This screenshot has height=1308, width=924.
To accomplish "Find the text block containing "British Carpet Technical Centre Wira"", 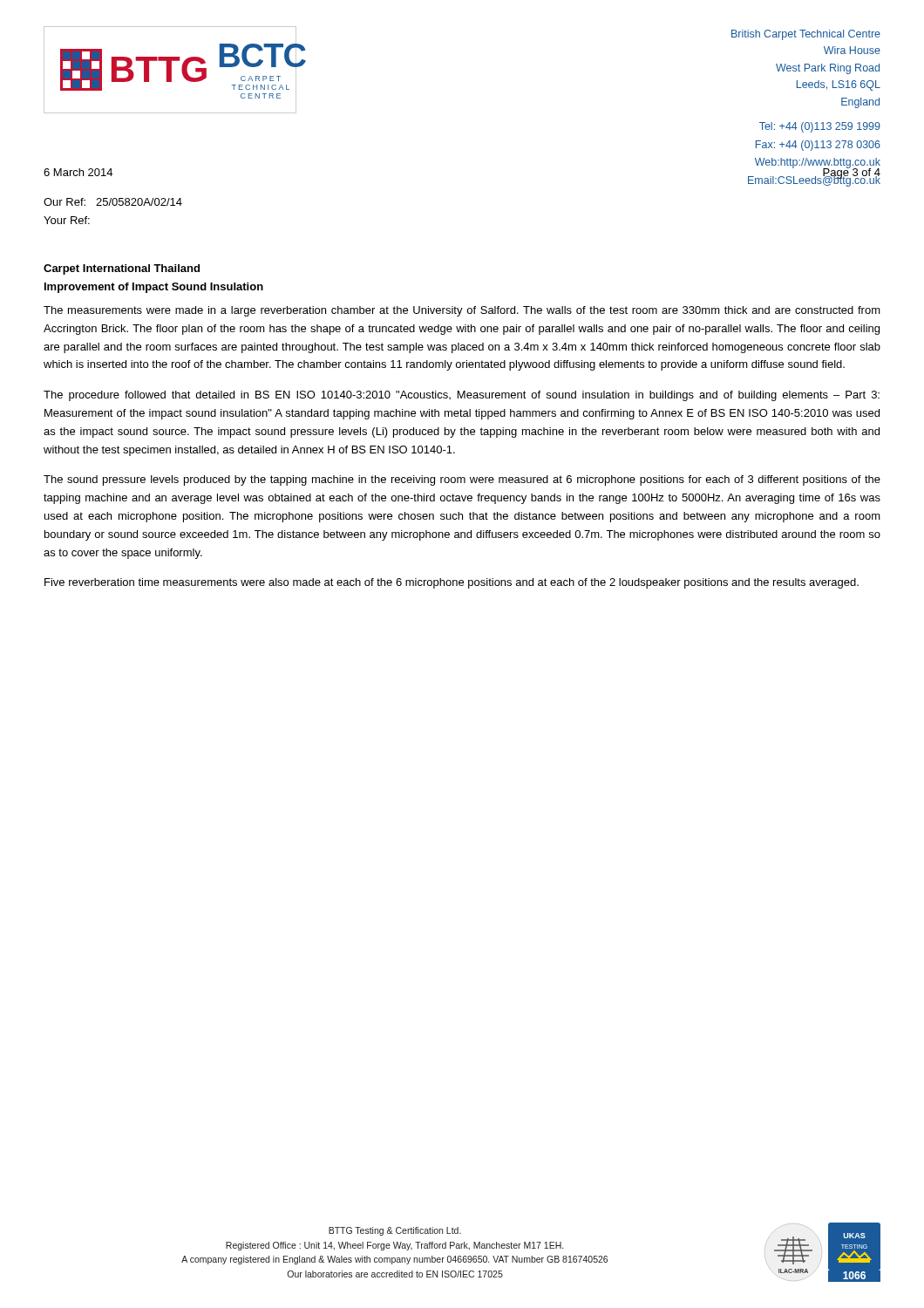I will tap(806, 35).
